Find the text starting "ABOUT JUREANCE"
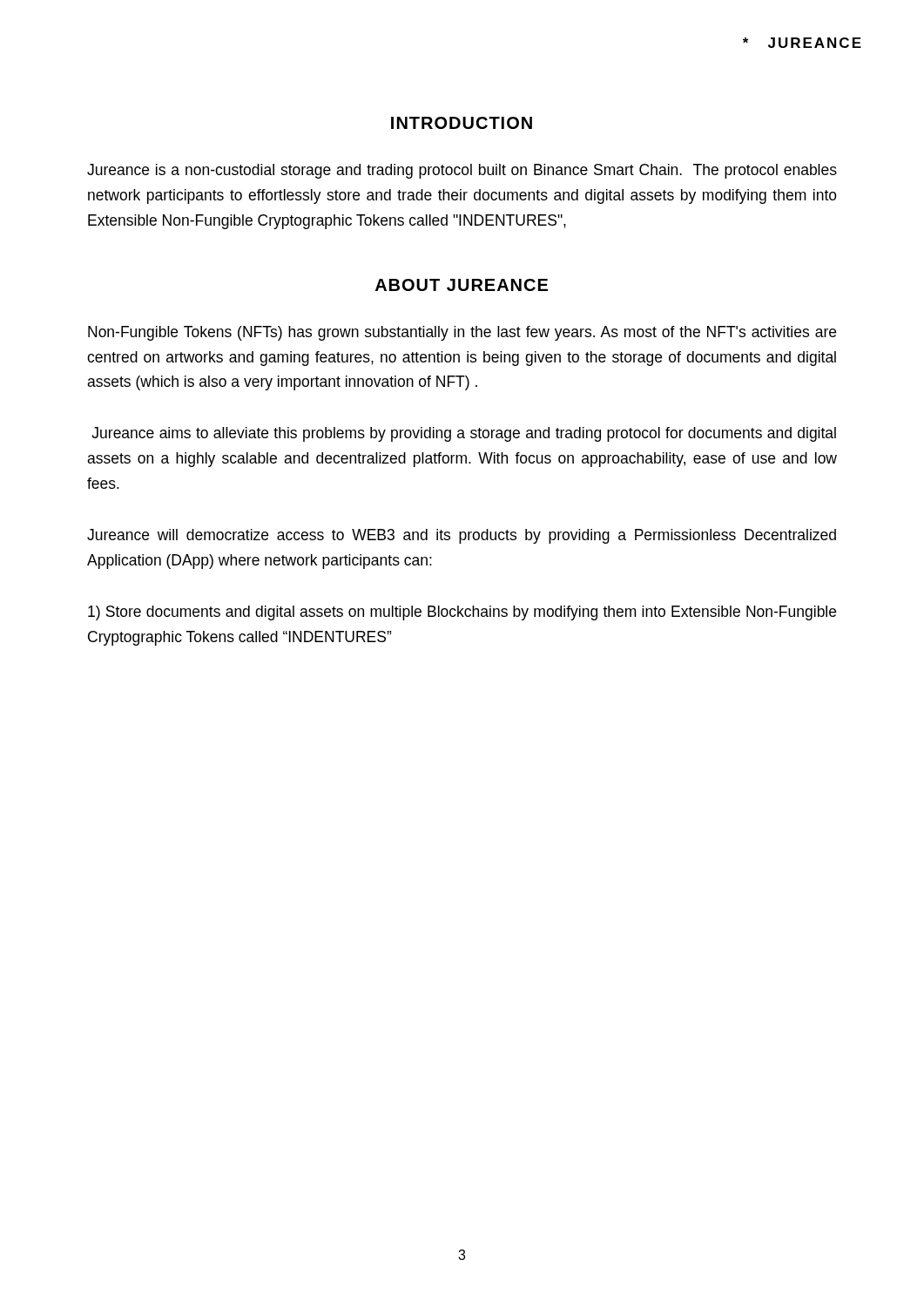The width and height of the screenshot is (924, 1307). [462, 285]
